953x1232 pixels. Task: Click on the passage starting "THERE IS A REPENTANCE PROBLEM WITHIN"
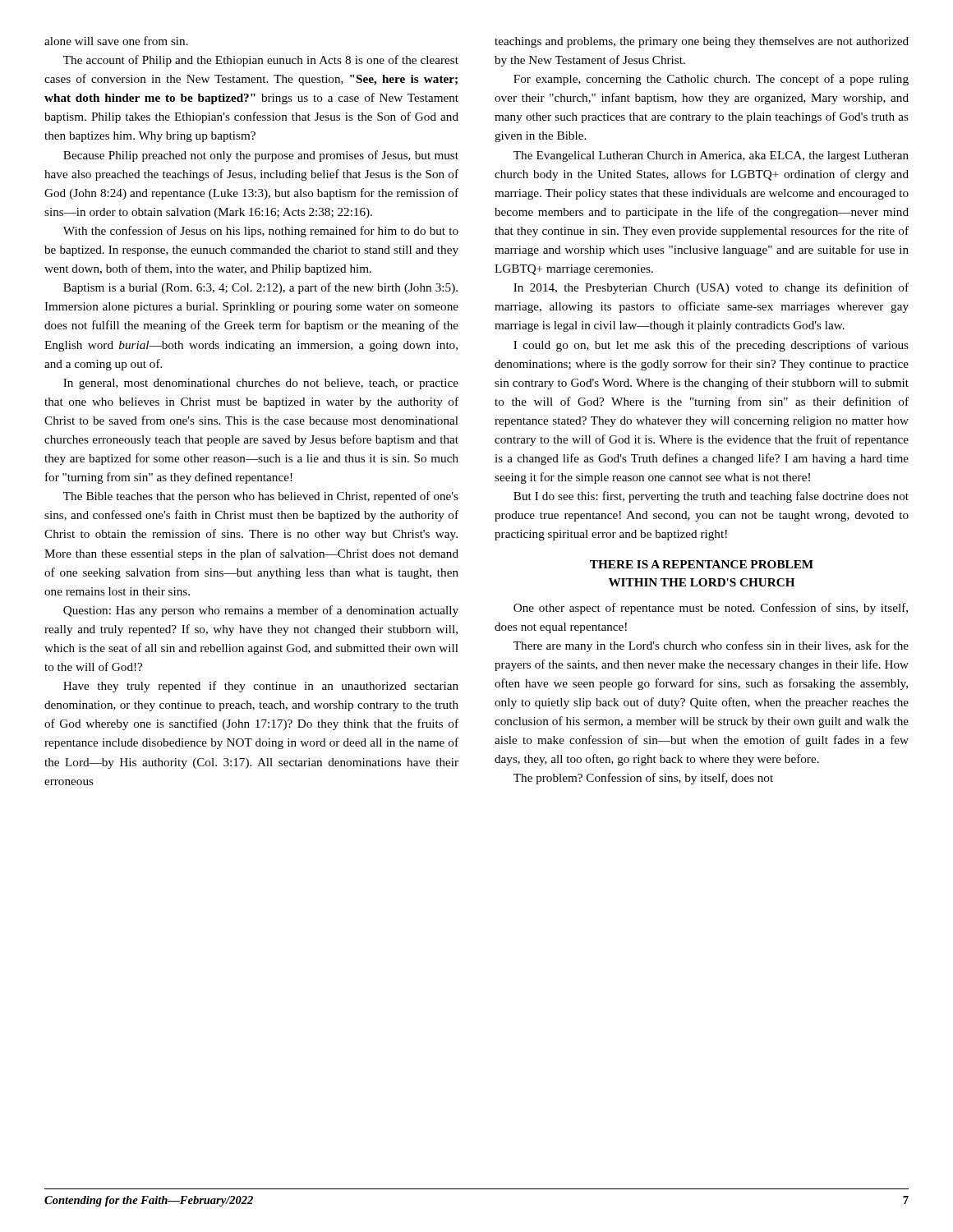(702, 573)
